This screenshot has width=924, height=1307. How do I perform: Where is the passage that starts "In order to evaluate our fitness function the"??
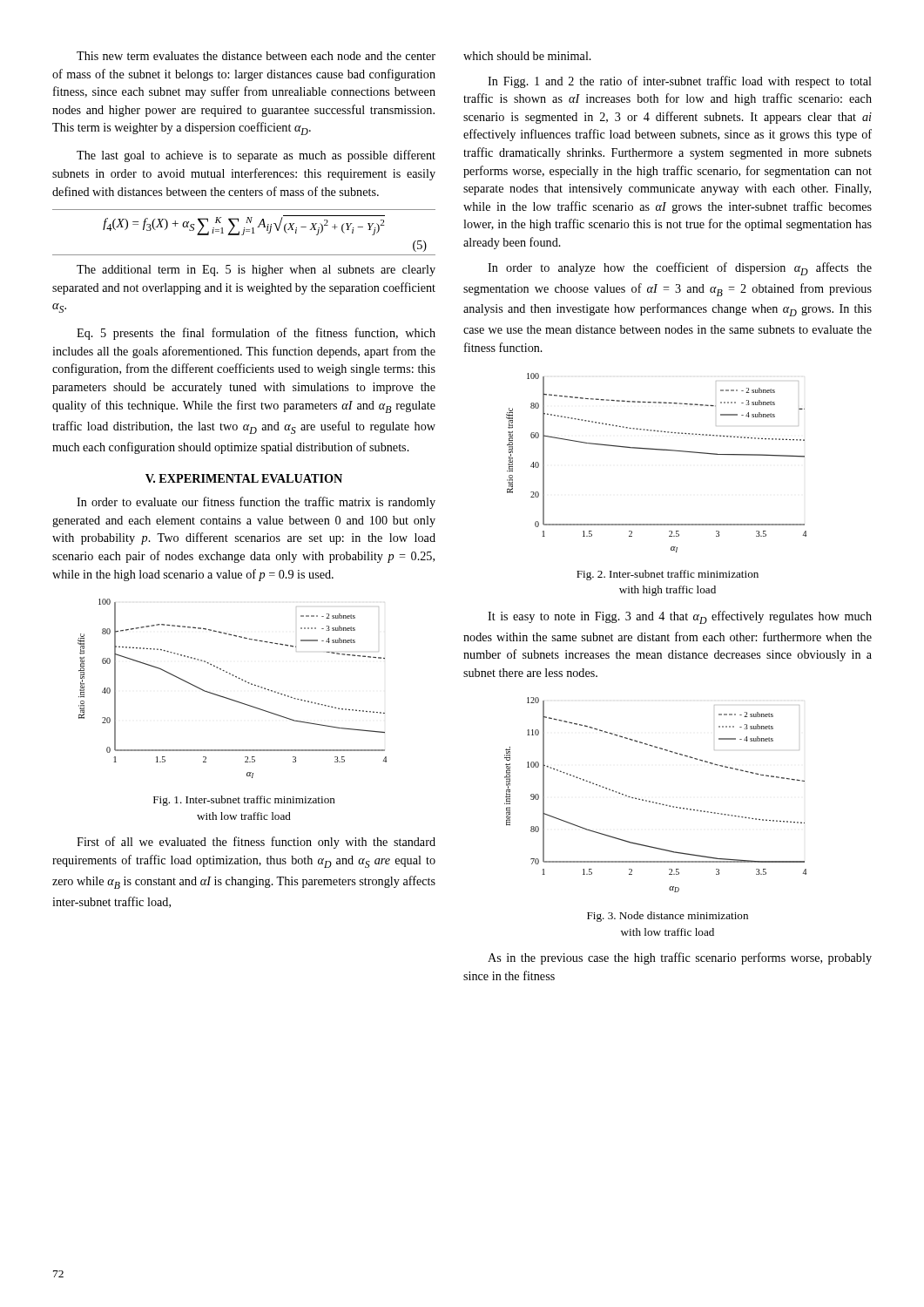244,538
